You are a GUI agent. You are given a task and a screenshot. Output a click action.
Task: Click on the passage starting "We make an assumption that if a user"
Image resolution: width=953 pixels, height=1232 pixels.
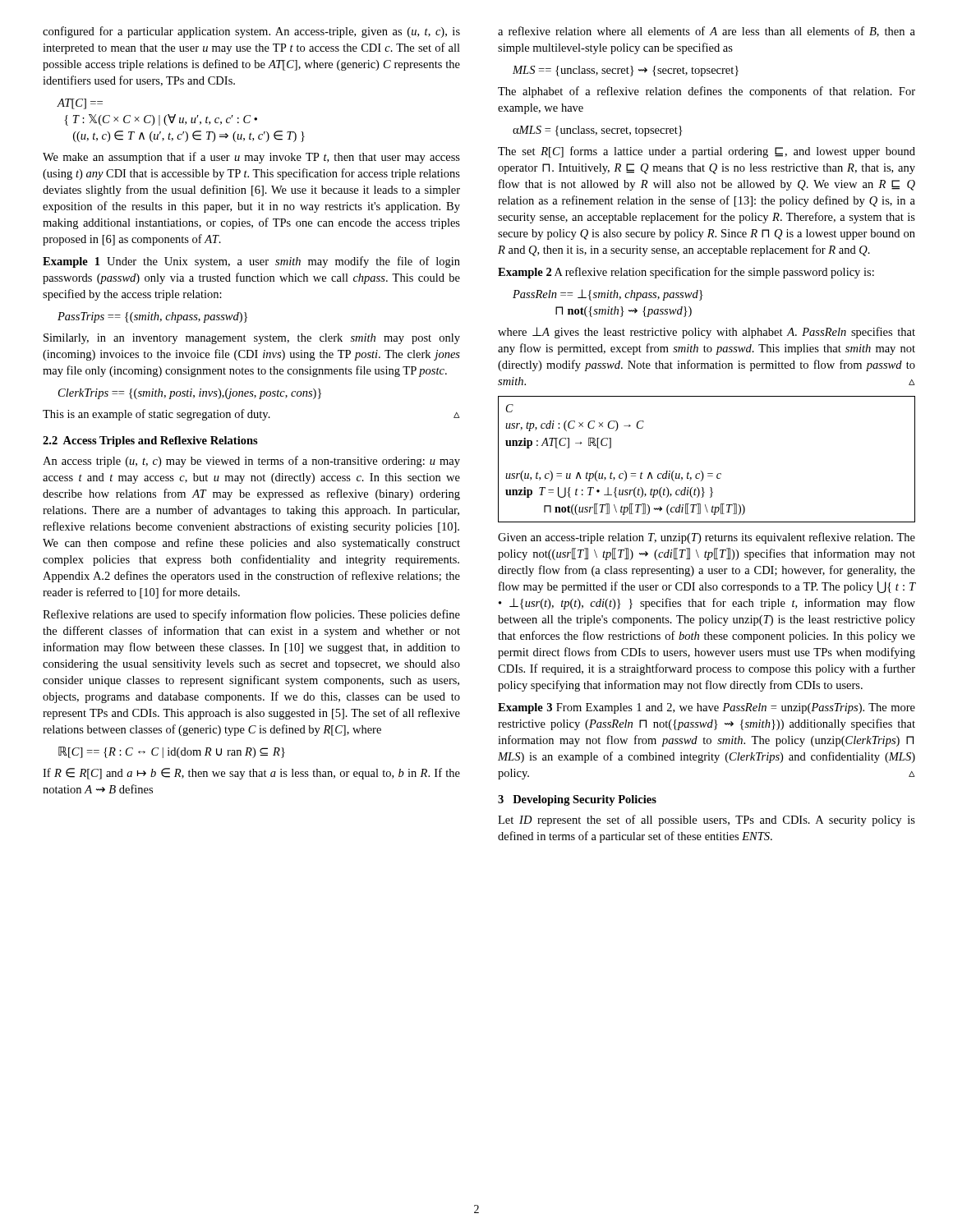pos(251,198)
